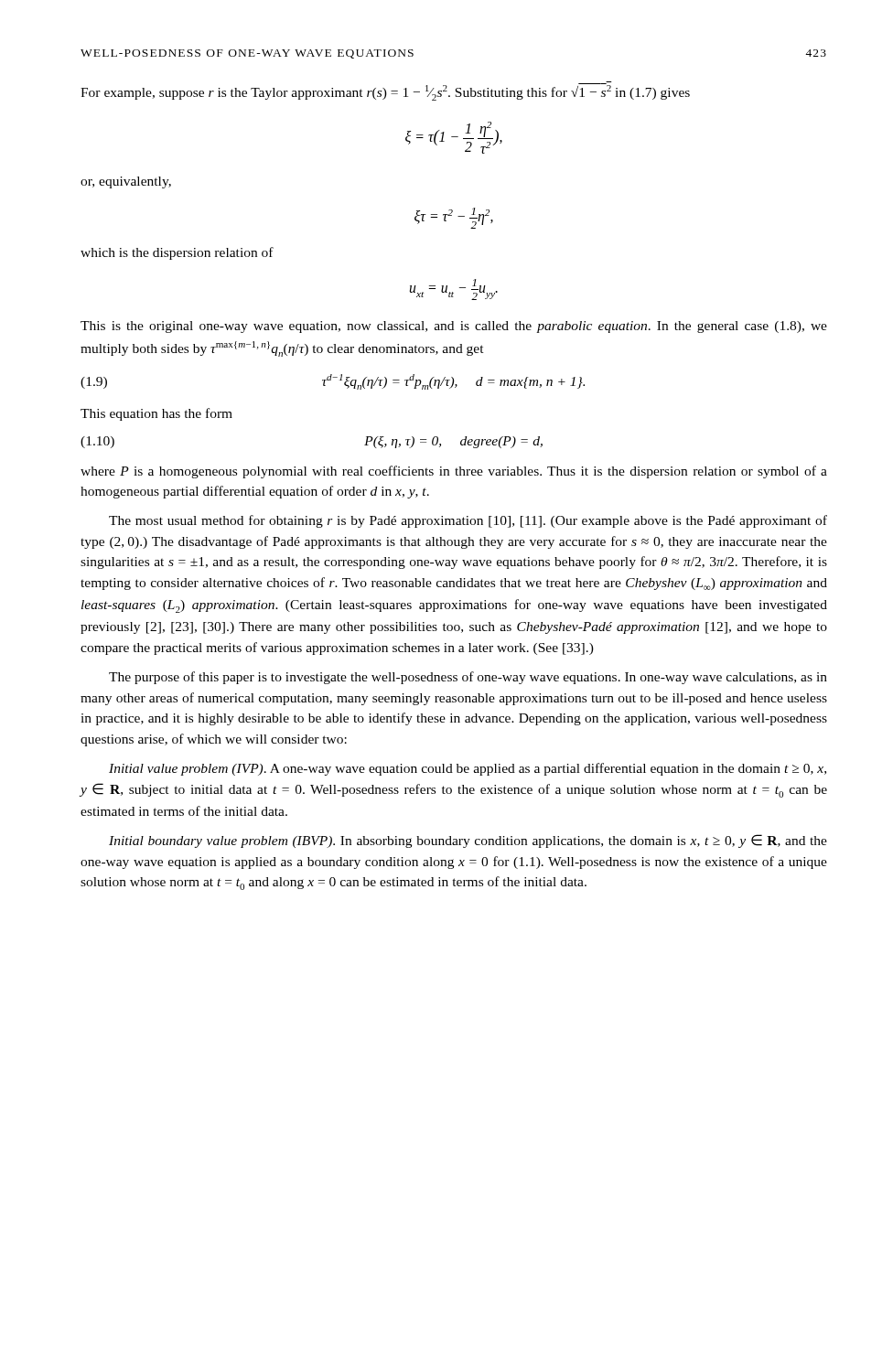Find the passage starting "(1.9) τd−1ξqn(η/τ) = τdpm(η/τ), d = max{m,"
This screenshot has width=893, height=1372.
pyautogui.click(x=422, y=382)
